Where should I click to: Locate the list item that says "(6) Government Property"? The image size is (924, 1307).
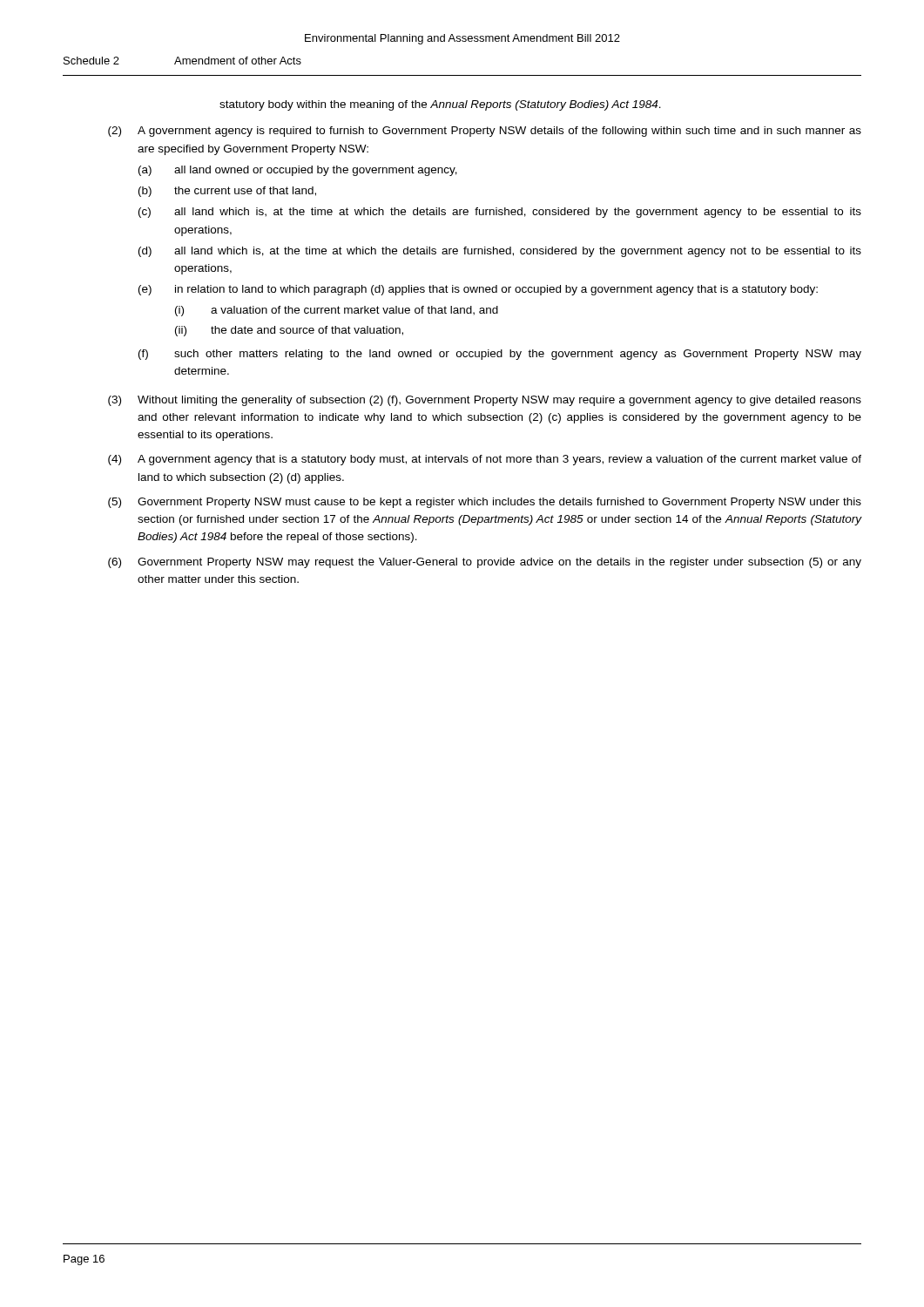coord(462,571)
